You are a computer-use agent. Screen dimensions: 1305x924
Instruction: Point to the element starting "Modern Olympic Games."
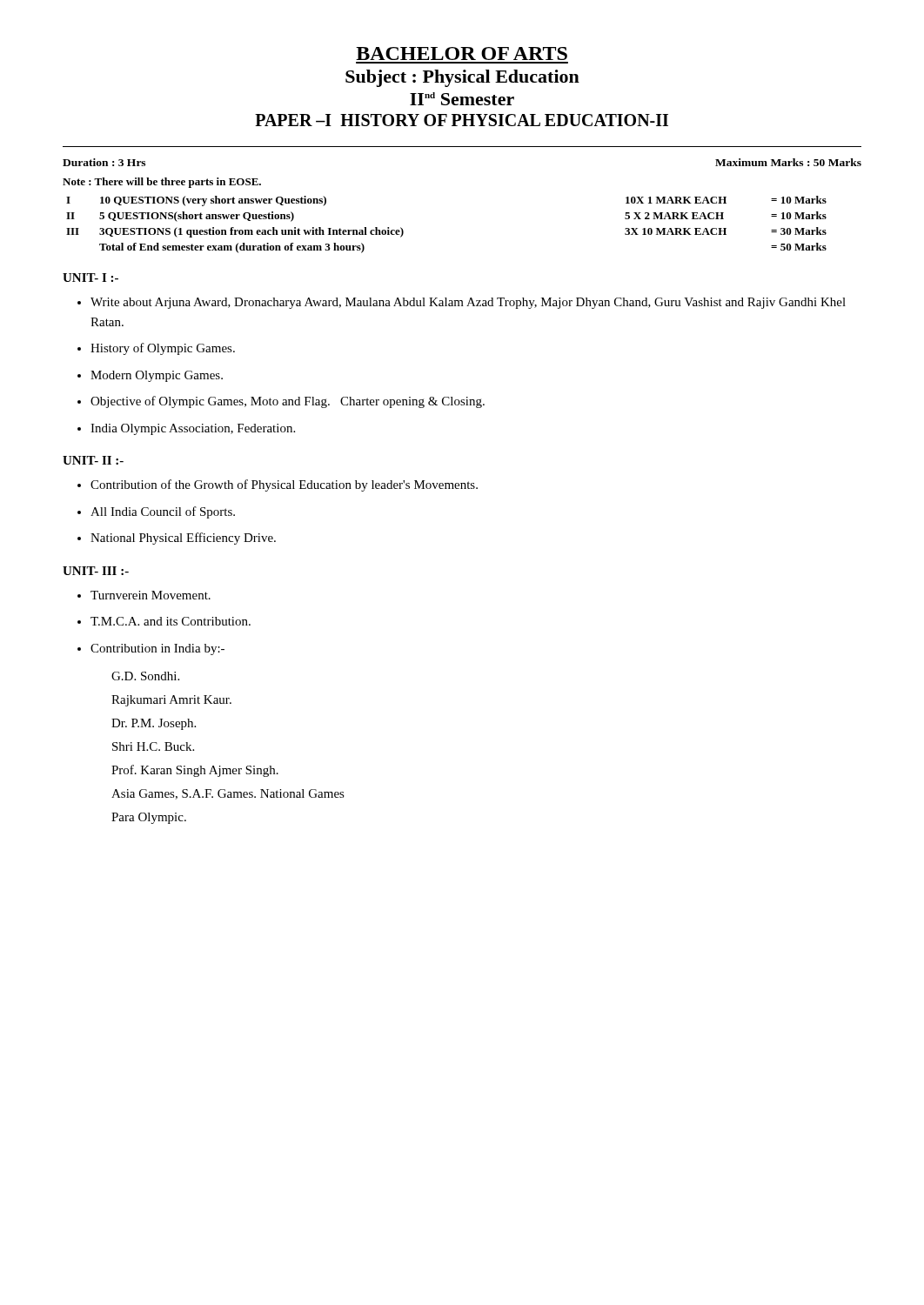tap(157, 375)
